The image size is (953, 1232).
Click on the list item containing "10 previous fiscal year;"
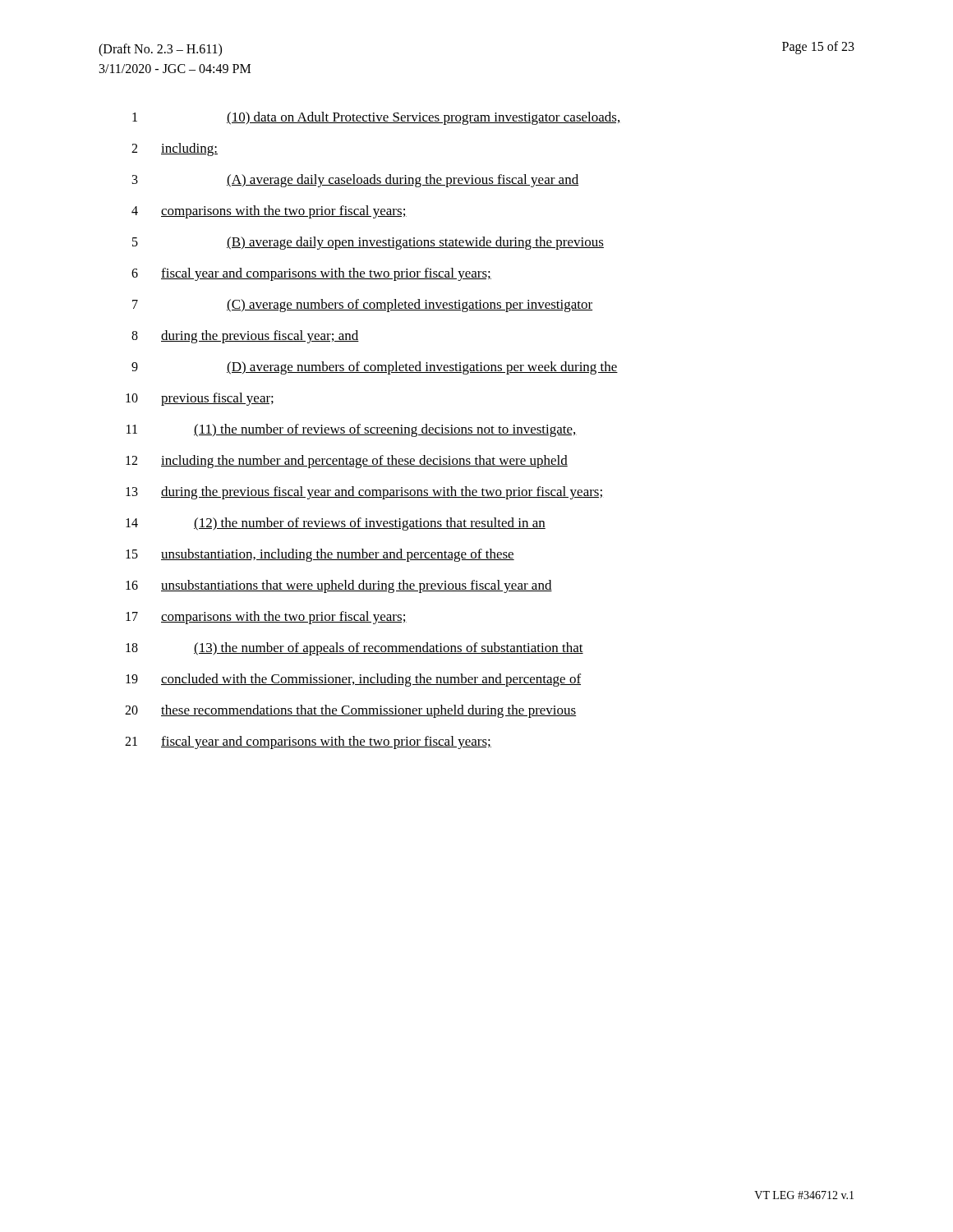(200, 399)
